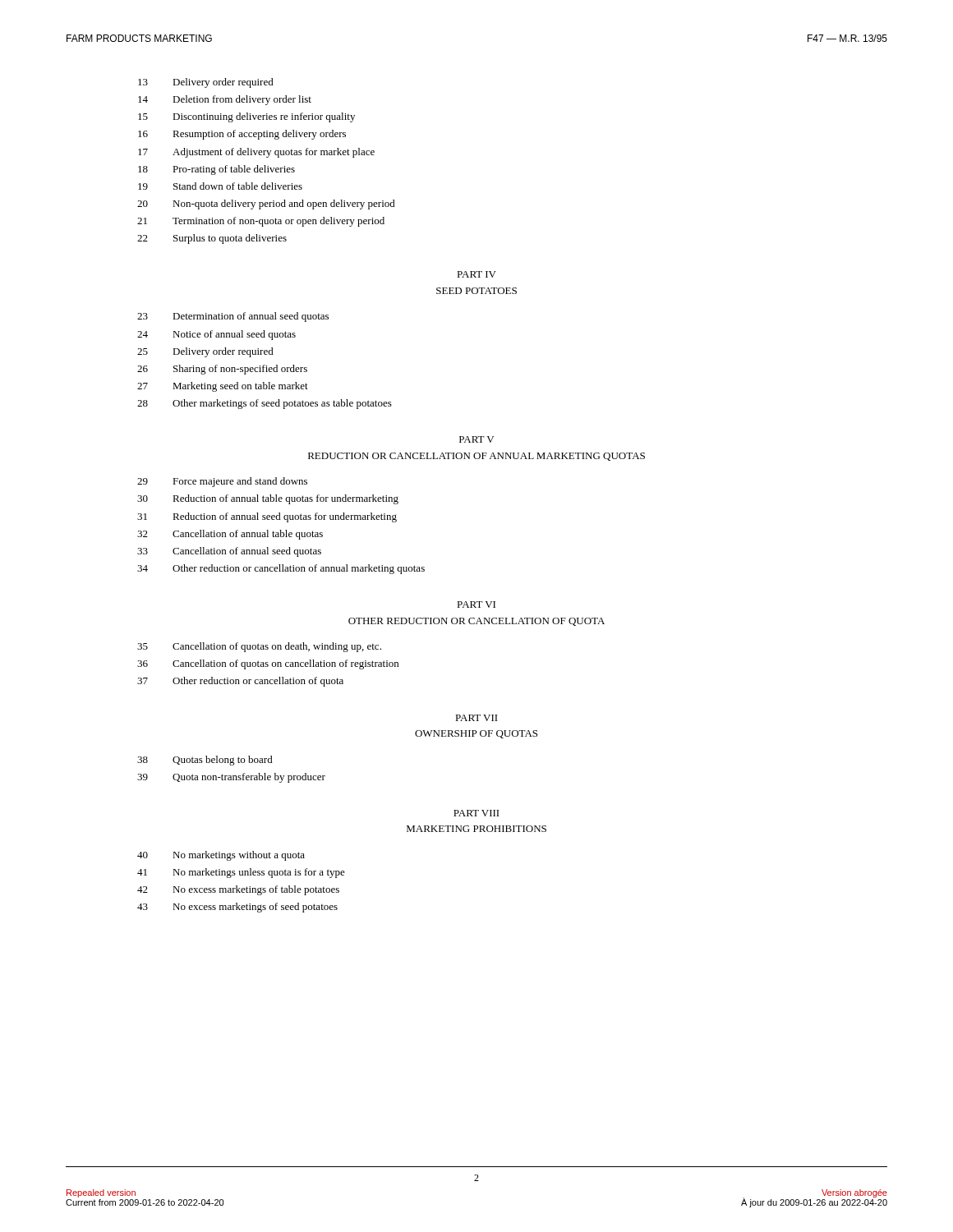This screenshot has width=953, height=1232.
Task: Point to the block beginning "37 Other reduction or cancellation of"
Action: pyautogui.click(x=240, y=682)
